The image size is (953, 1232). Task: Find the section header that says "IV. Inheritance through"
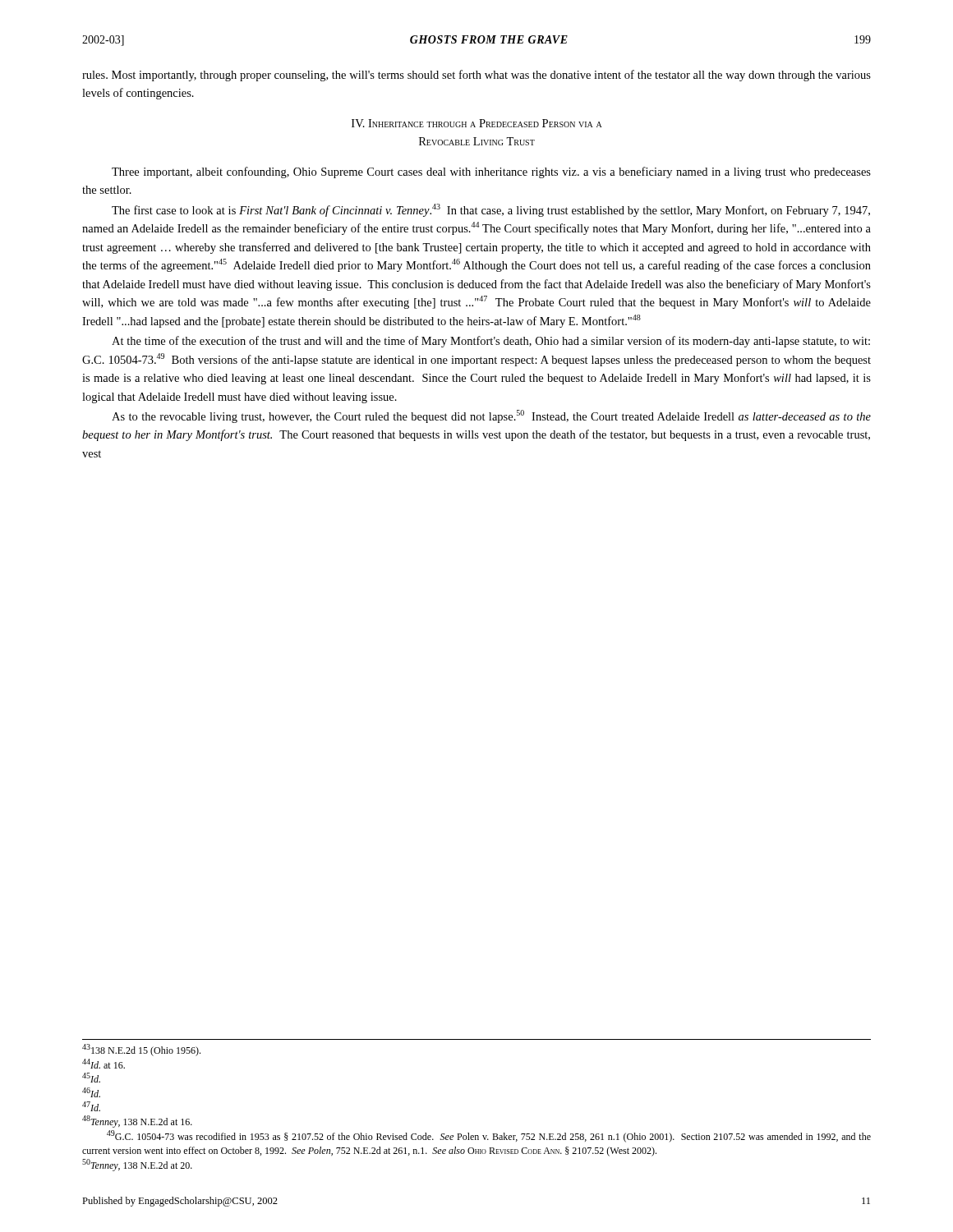[x=476, y=132]
